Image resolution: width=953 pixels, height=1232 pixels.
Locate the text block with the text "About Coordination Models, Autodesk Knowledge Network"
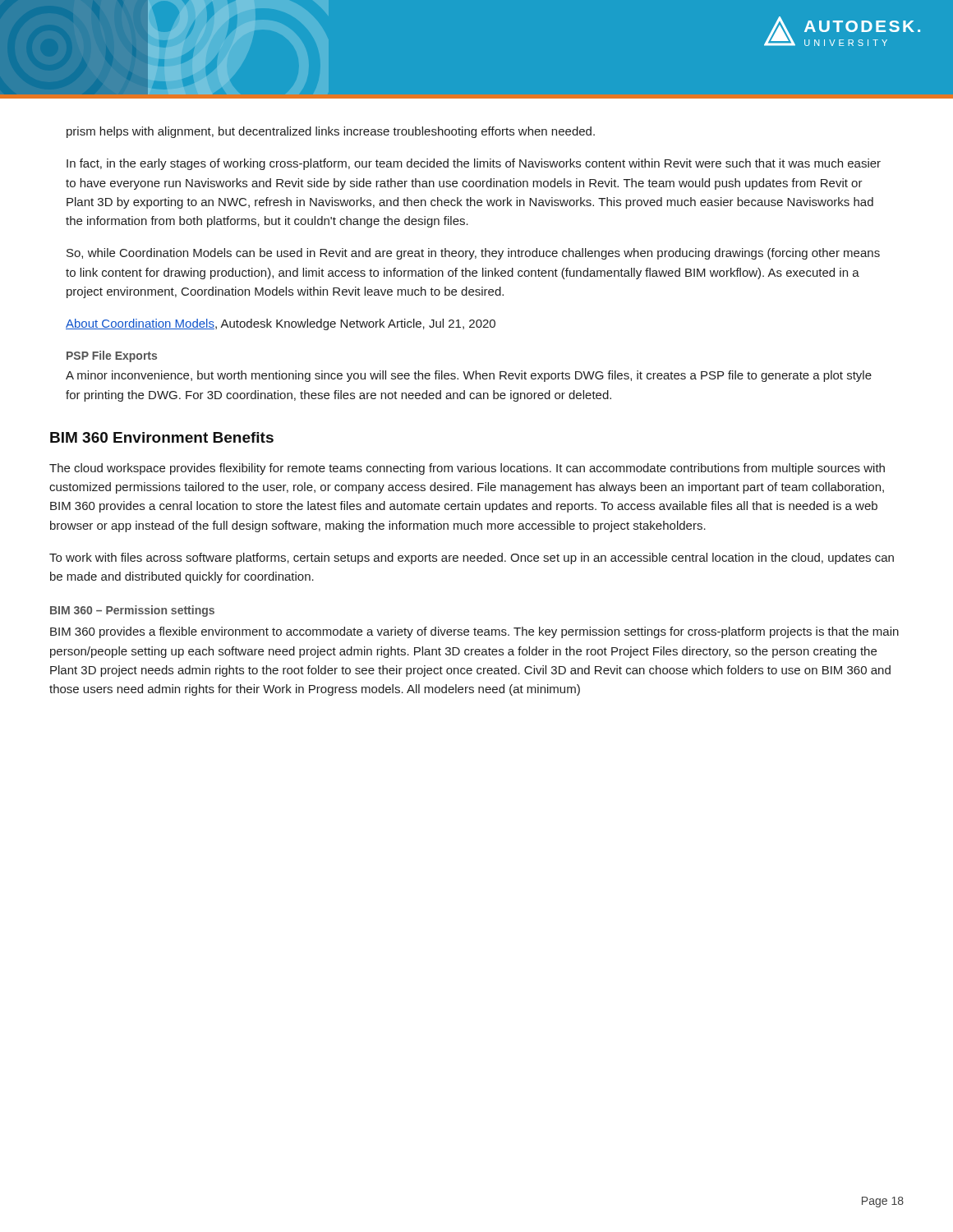pos(476,323)
